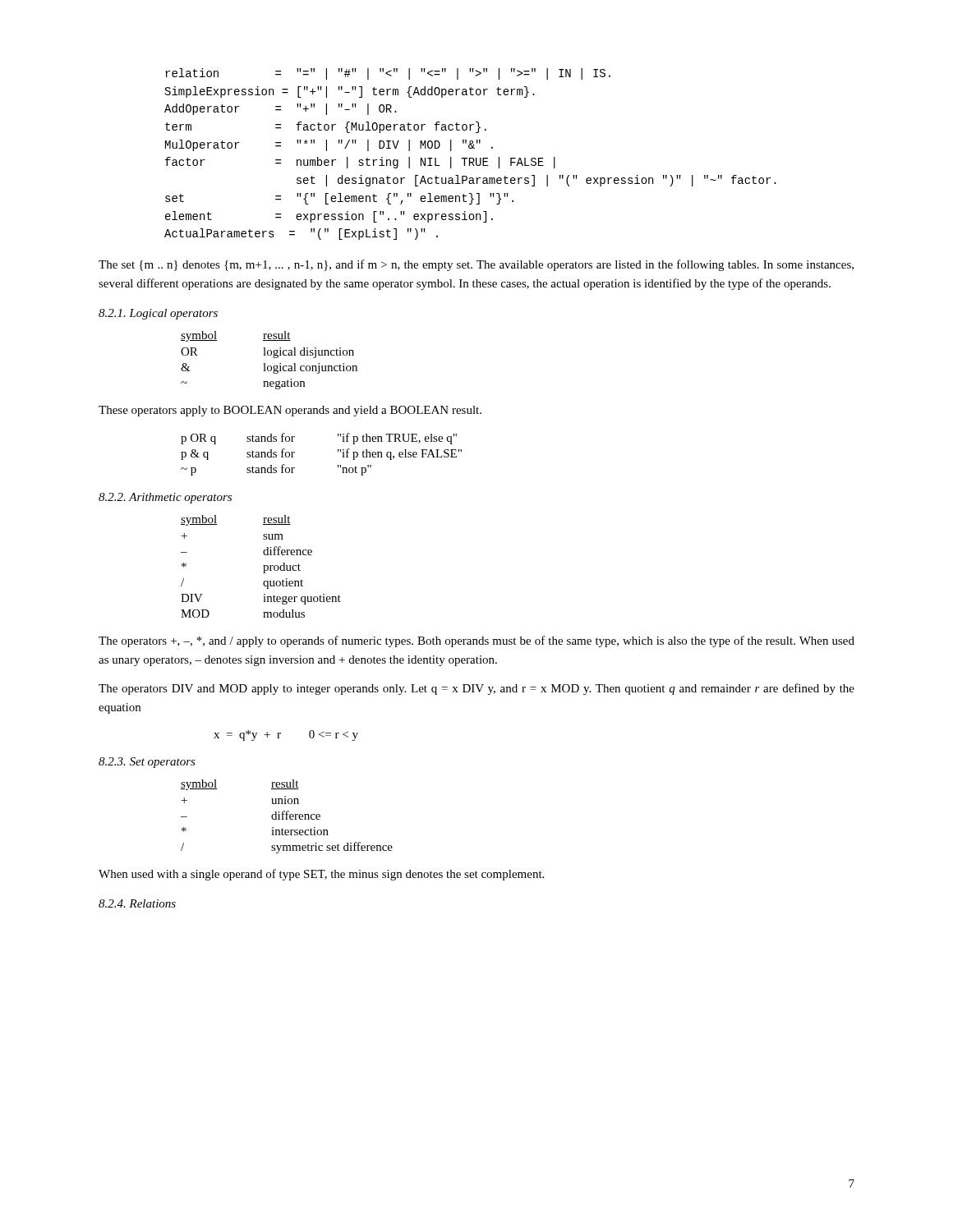Select the table that reads "logical disjunction"
The height and width of the screenshot is (1232, 953).
(x=476, y=360)
